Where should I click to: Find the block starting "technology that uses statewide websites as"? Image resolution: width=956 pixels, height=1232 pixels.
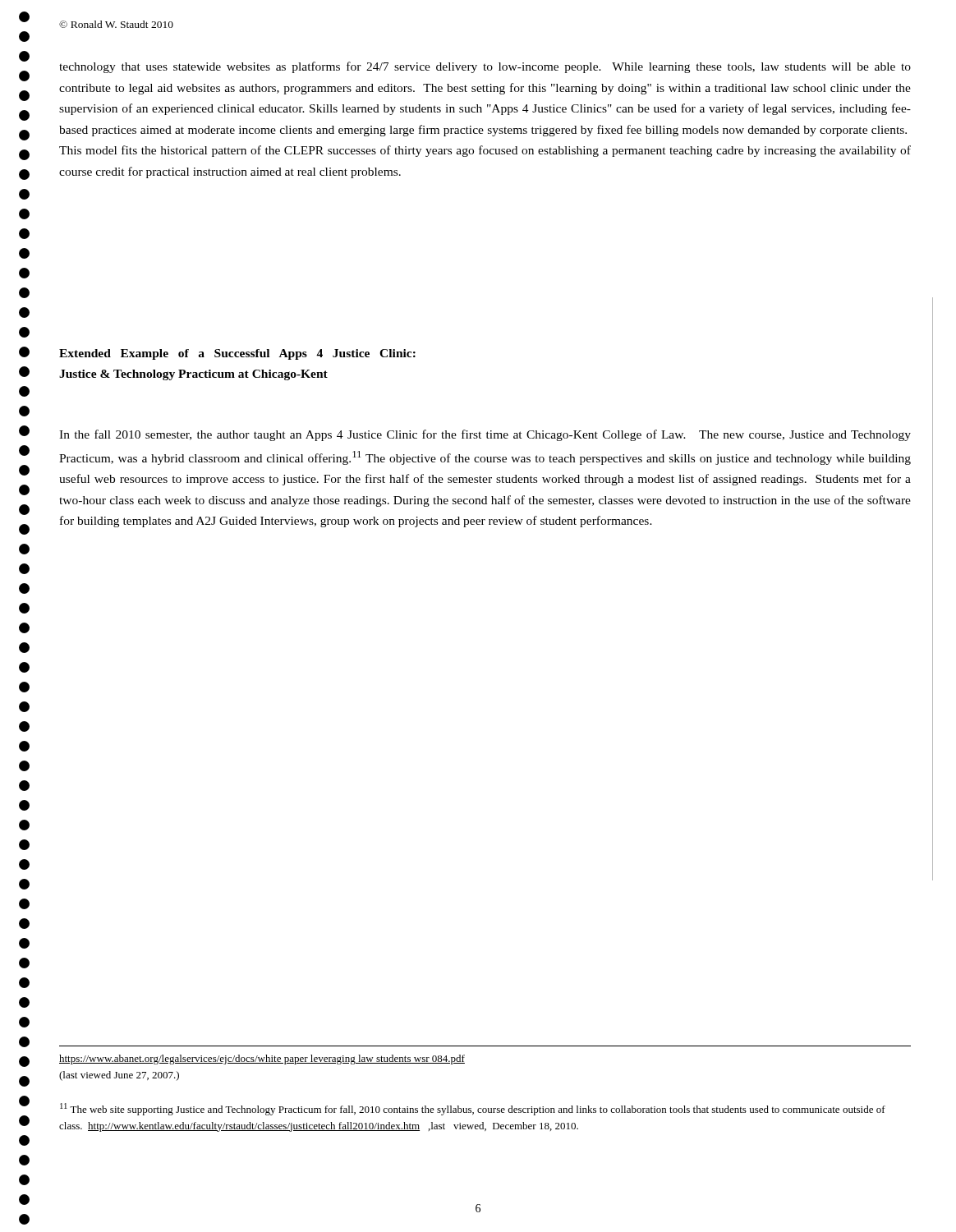click(x=485, y=119)
